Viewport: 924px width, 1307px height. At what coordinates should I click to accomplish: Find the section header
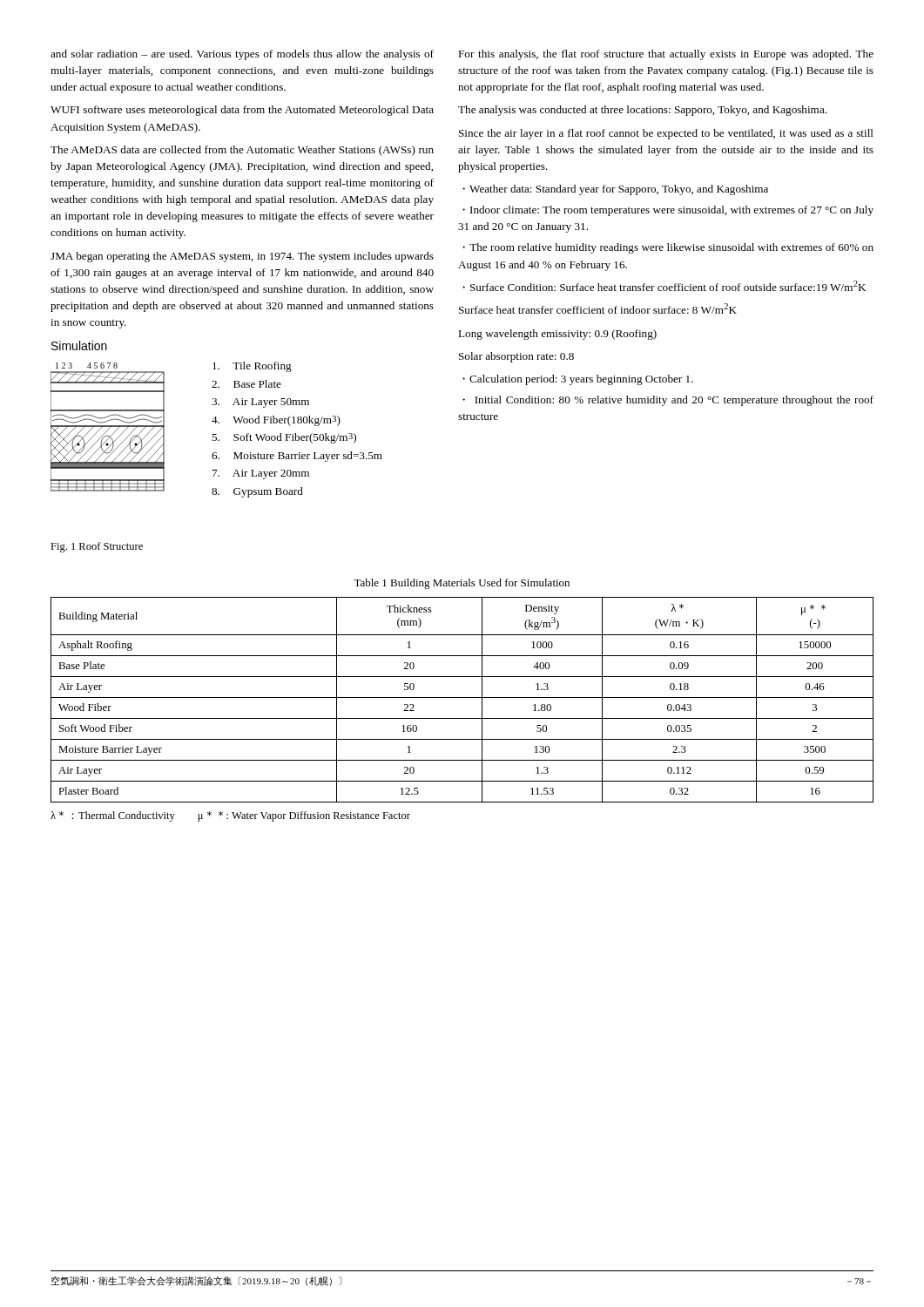tap(242, 346)
